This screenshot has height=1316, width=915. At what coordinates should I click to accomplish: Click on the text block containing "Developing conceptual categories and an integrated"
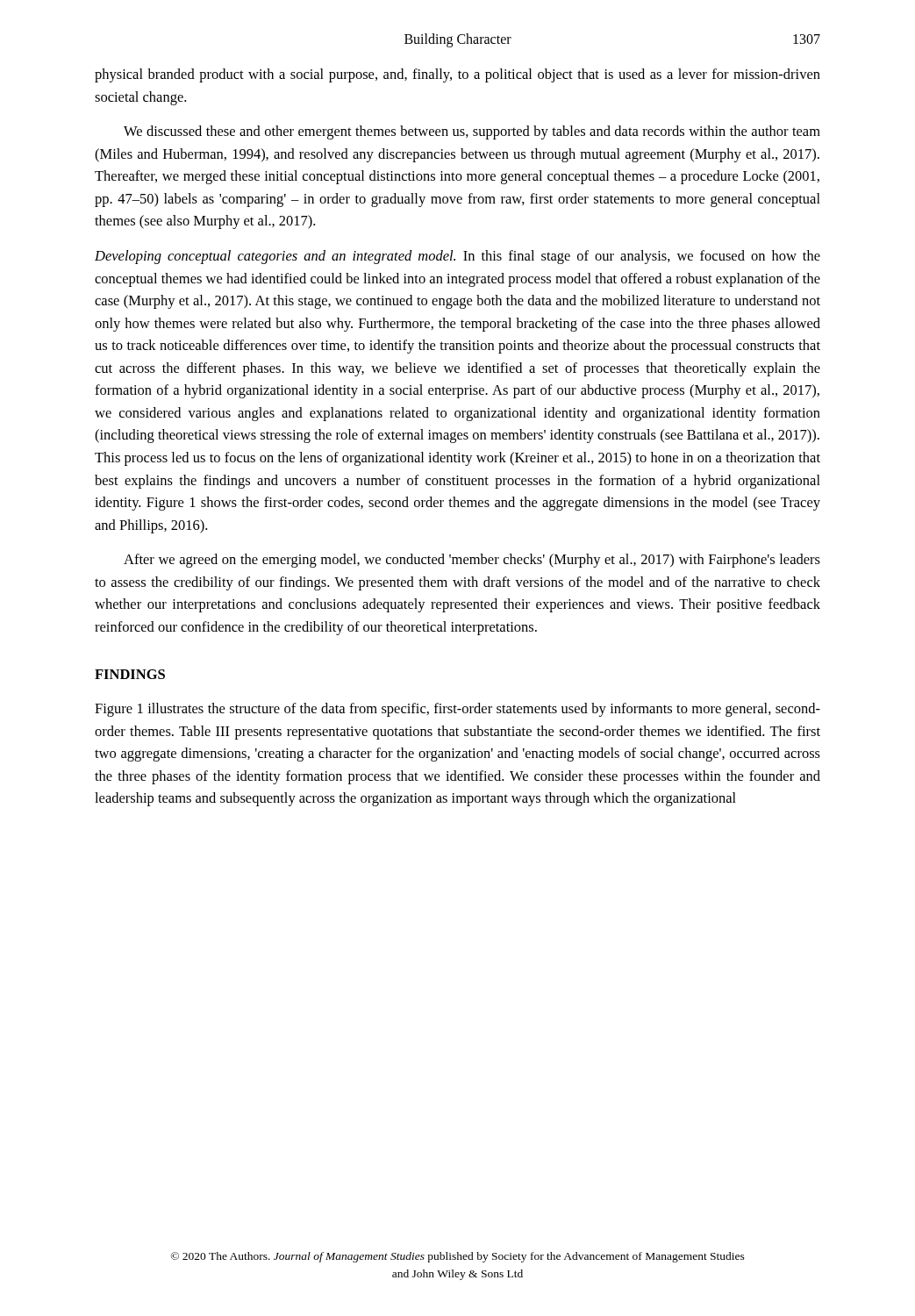point(458,391)
